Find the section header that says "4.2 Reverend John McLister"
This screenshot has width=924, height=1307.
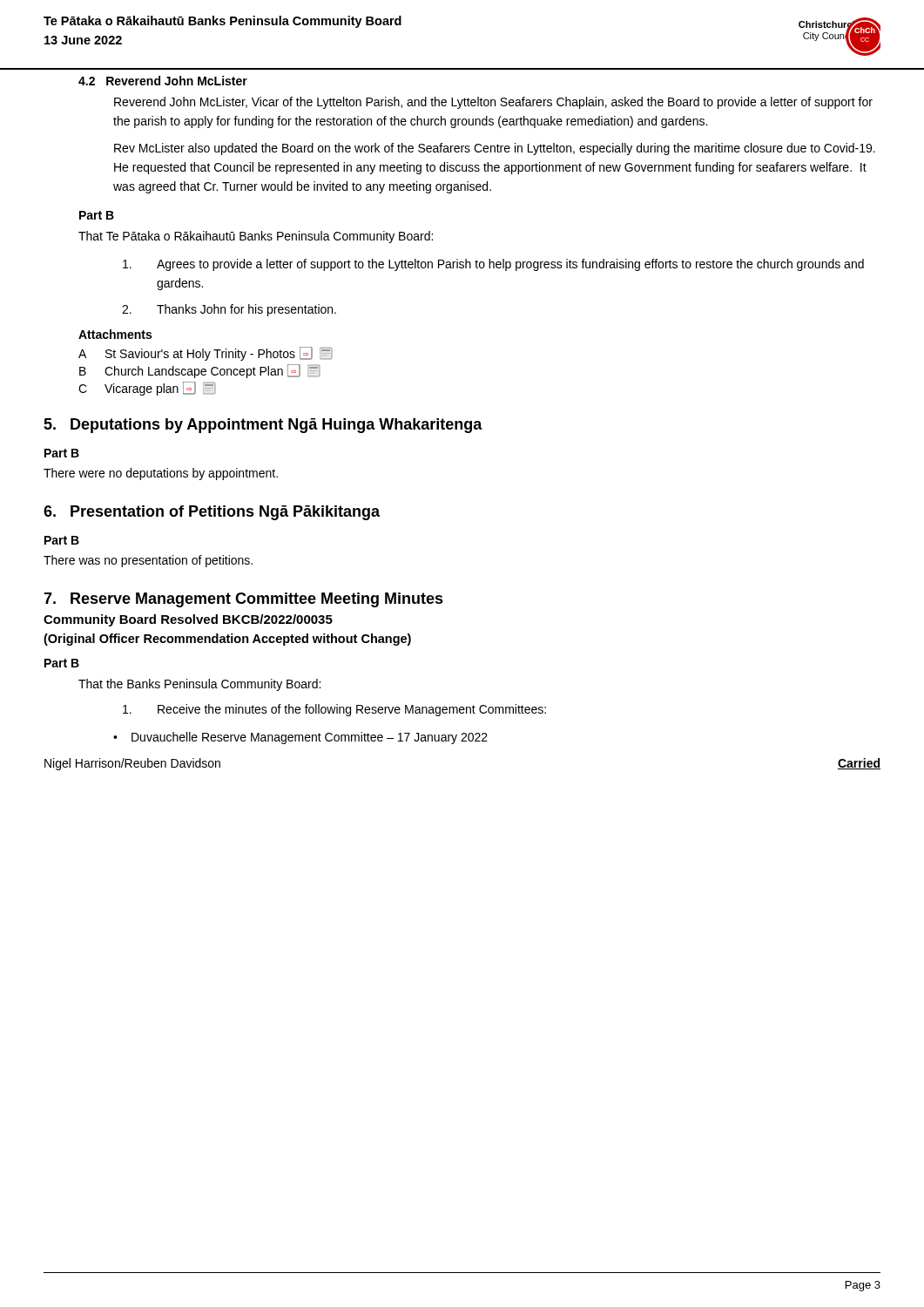(x=163, y=81)
